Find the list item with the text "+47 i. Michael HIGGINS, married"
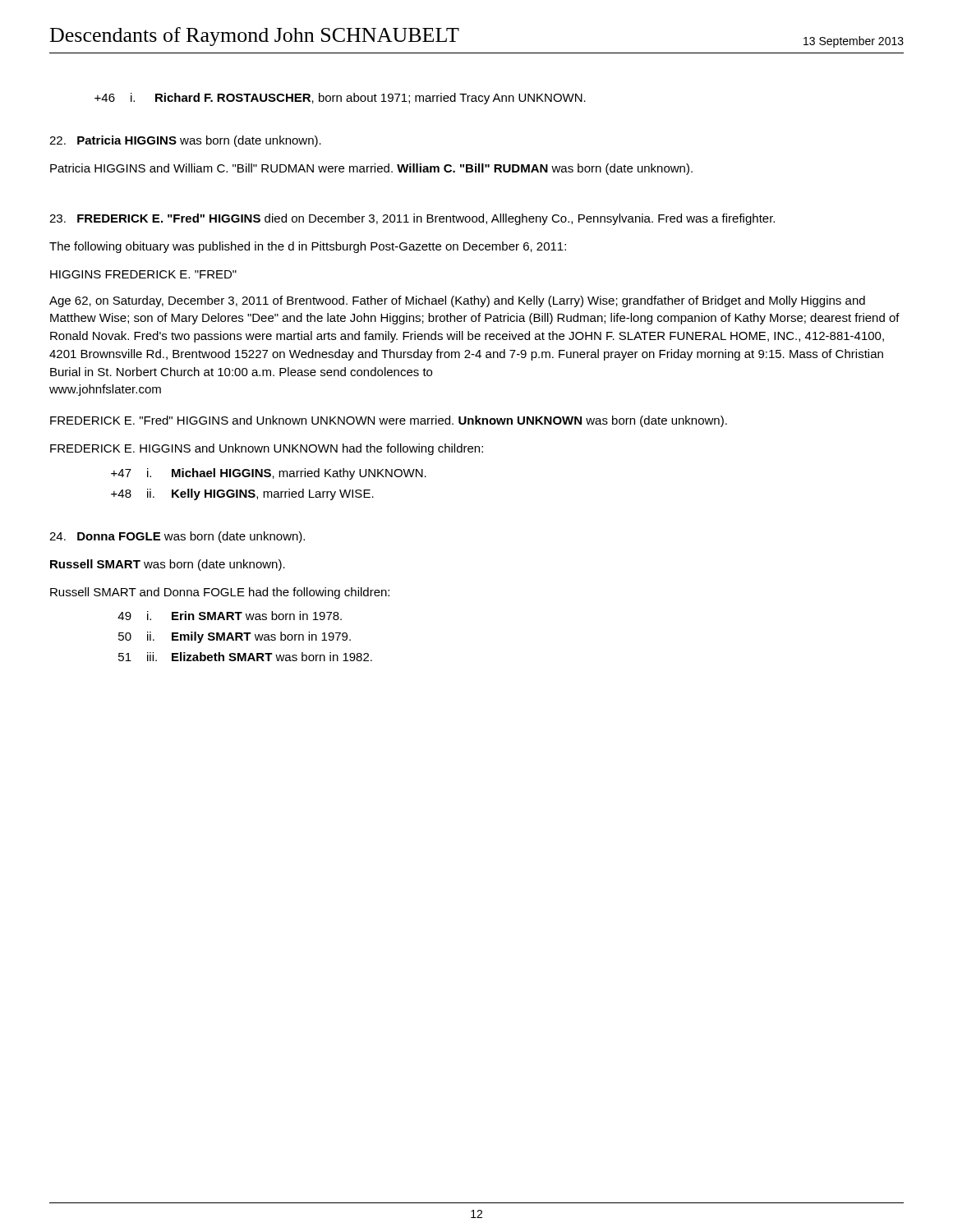953x1232 pixels. point(255,473)
